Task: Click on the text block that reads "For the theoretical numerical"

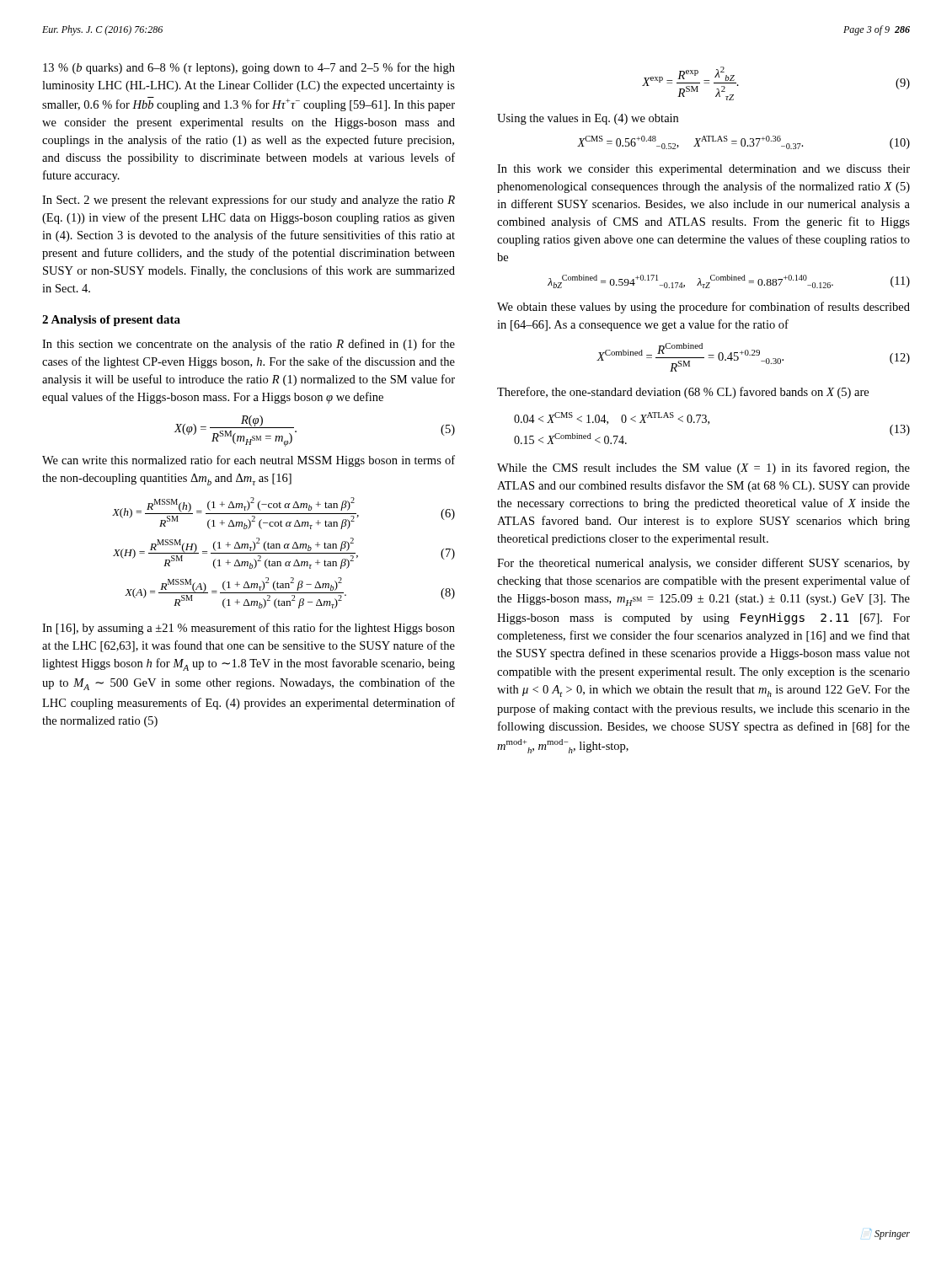Action: coord(703,656)
